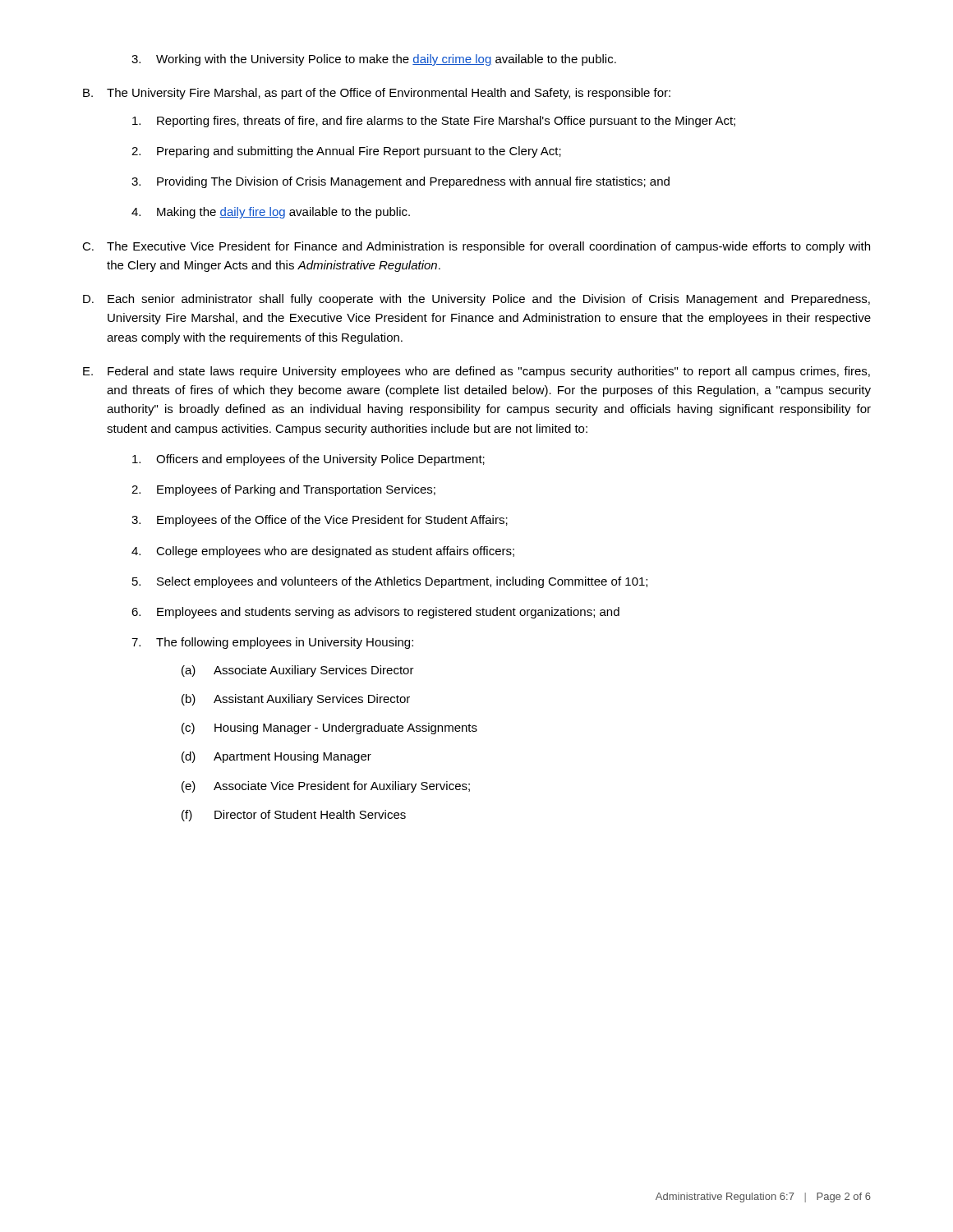Image resolution: width=953 pixels, height=1232 pixels.
Task: Click on the region starting "4. College employees who are"
Action: pos(323,550)
